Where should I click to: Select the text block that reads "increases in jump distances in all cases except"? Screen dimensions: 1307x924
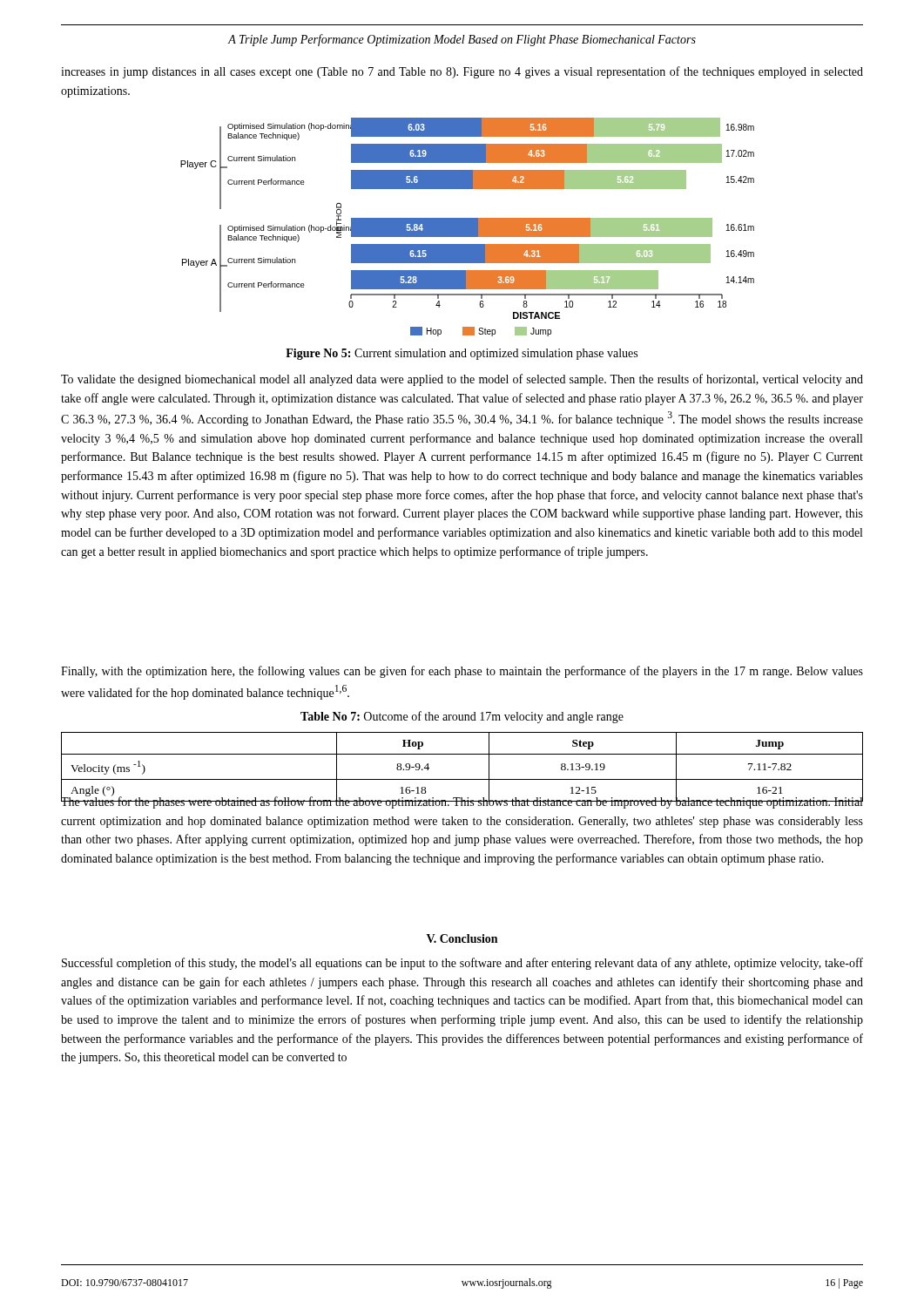(462, 81)
